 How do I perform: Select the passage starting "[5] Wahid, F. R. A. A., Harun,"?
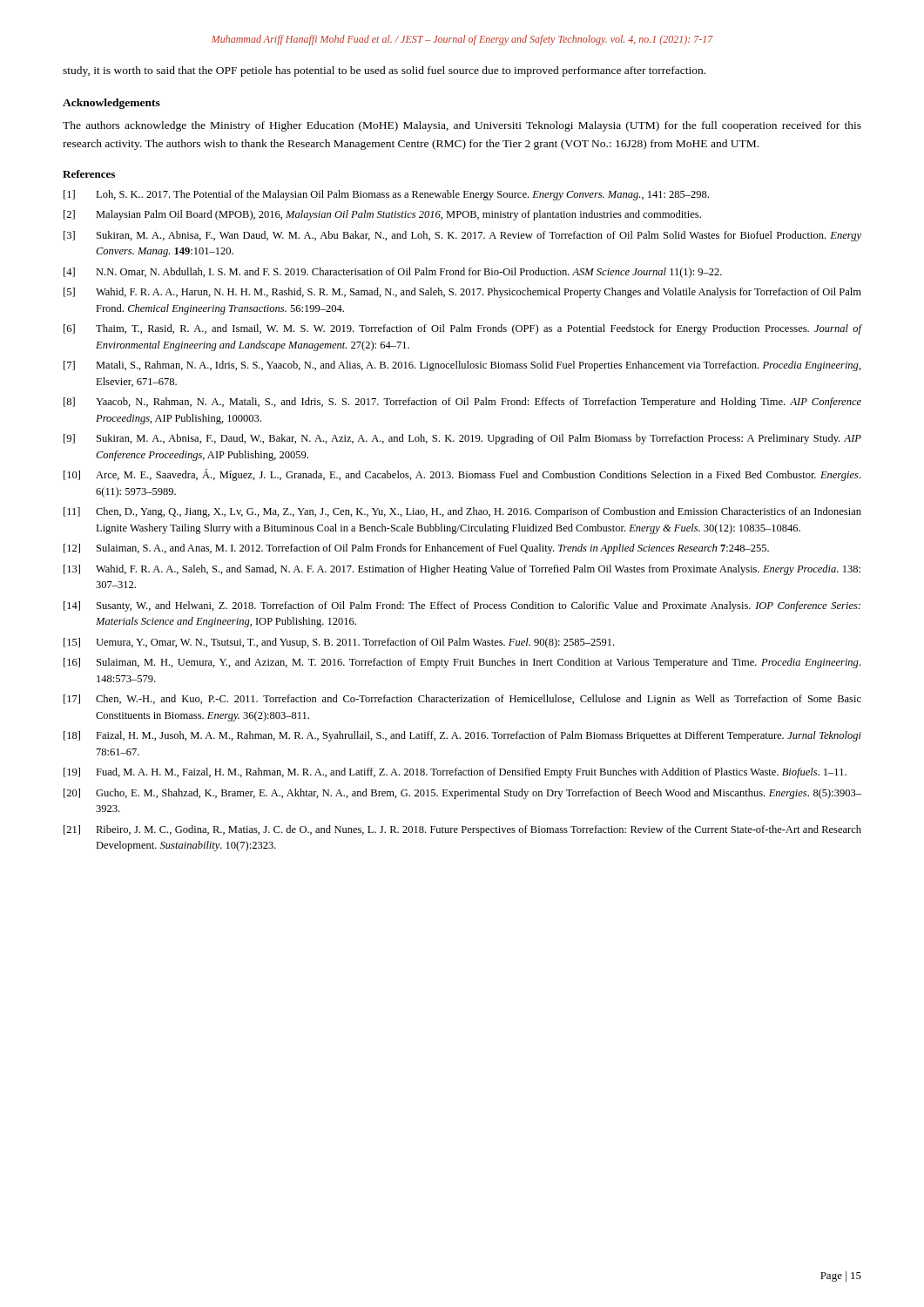(462, 300)
